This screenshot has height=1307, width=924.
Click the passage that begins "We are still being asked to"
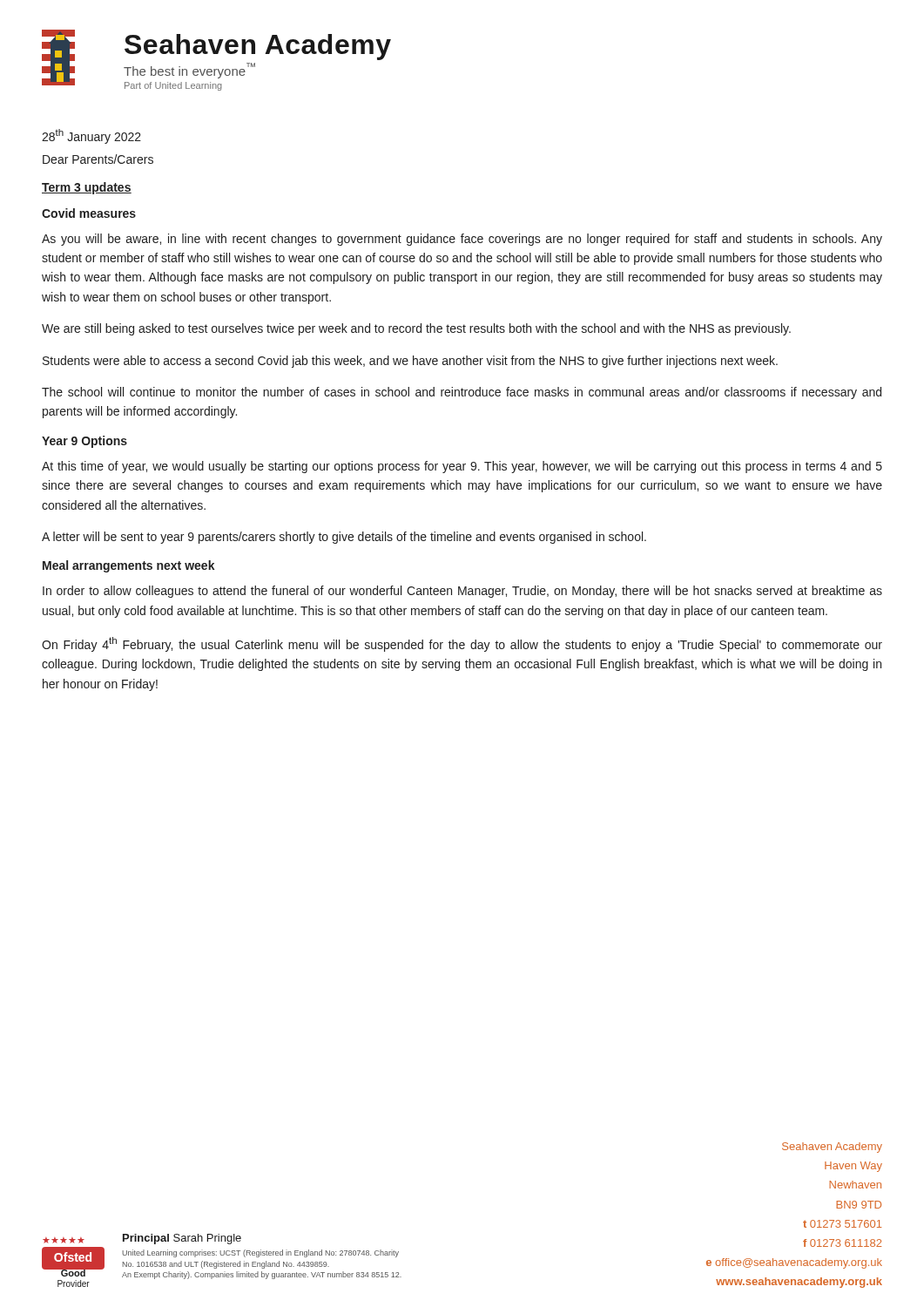click(417, 329)
